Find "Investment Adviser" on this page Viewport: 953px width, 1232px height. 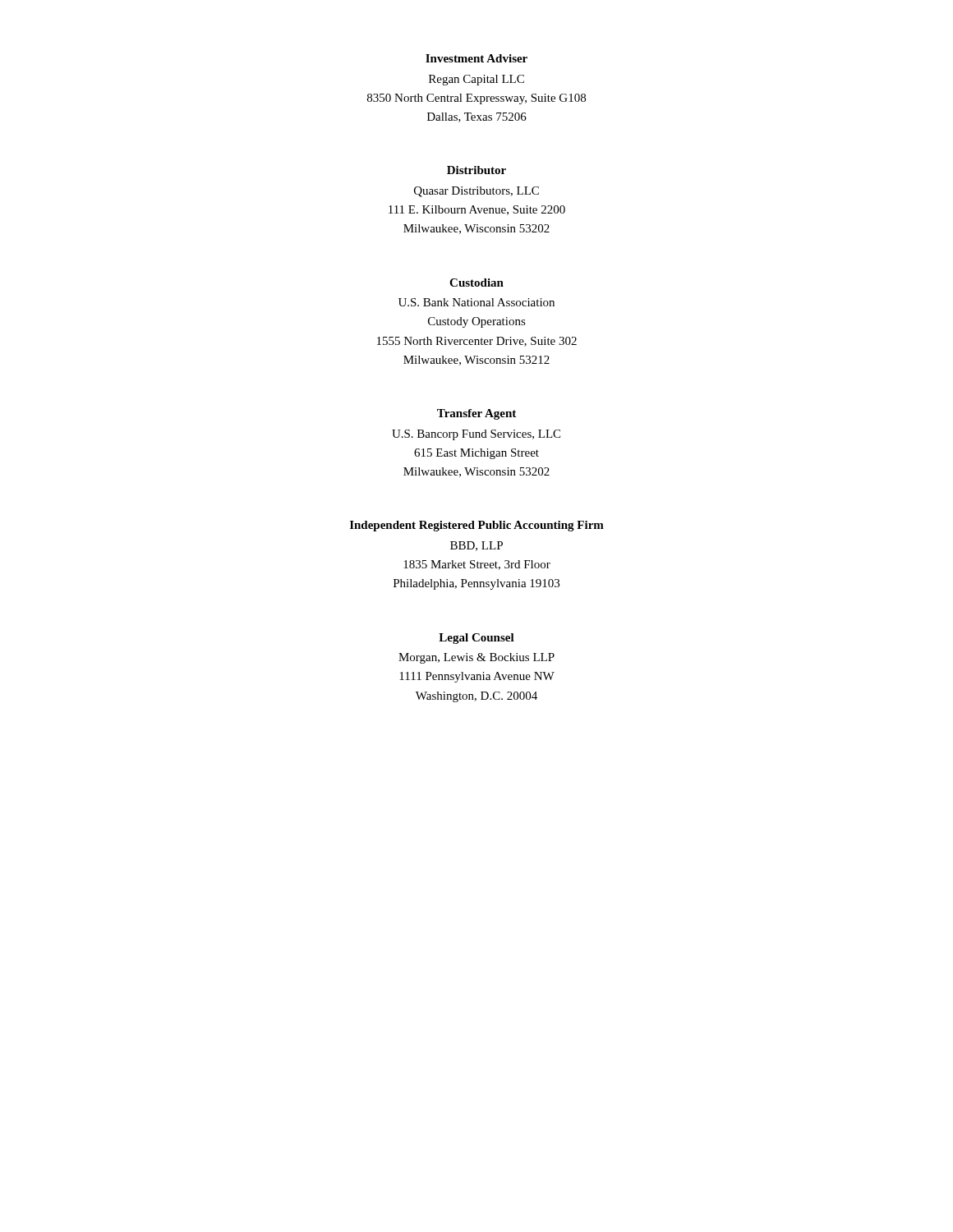[x=476, y=58]
